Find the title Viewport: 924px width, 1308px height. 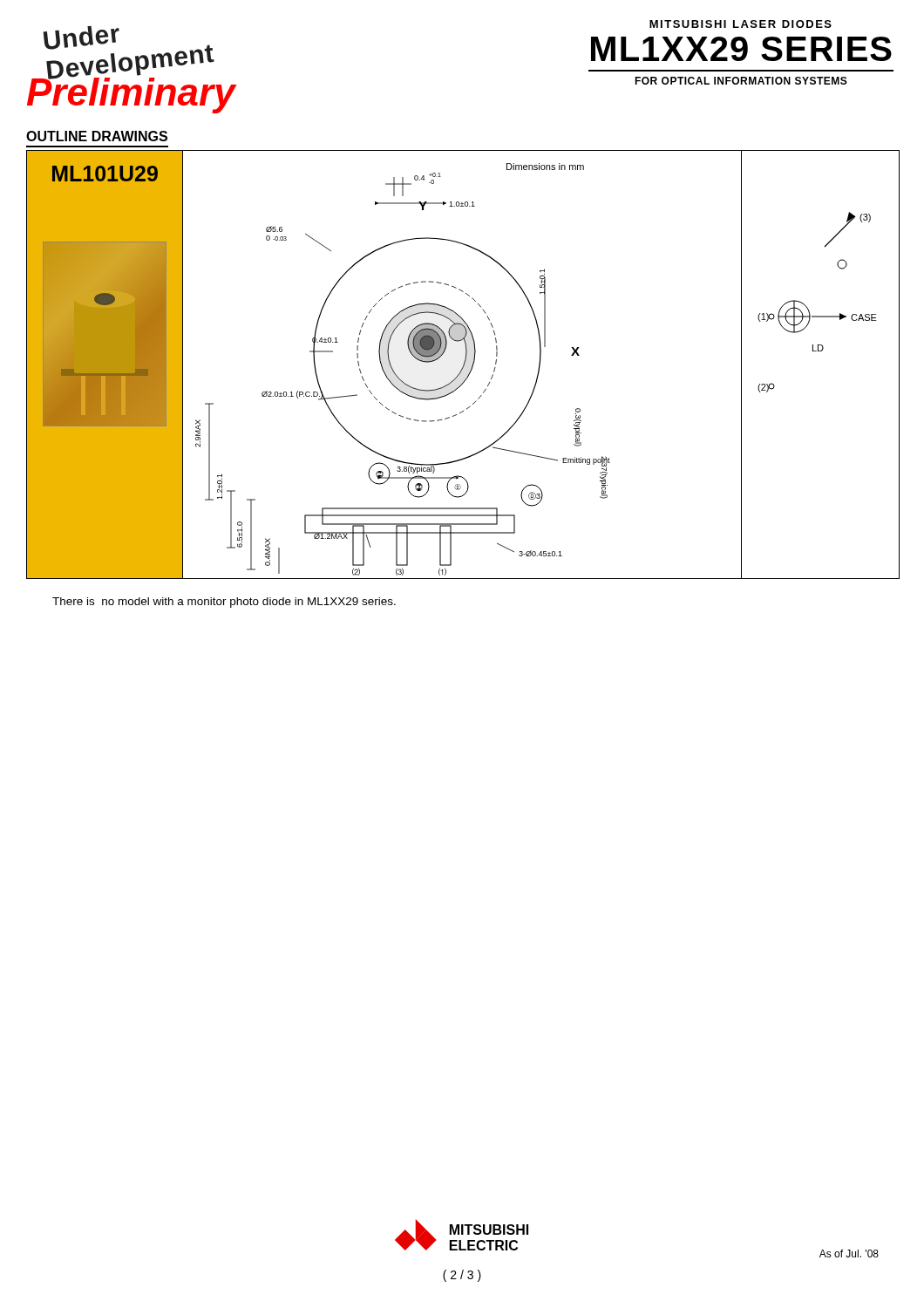point(161,64)
